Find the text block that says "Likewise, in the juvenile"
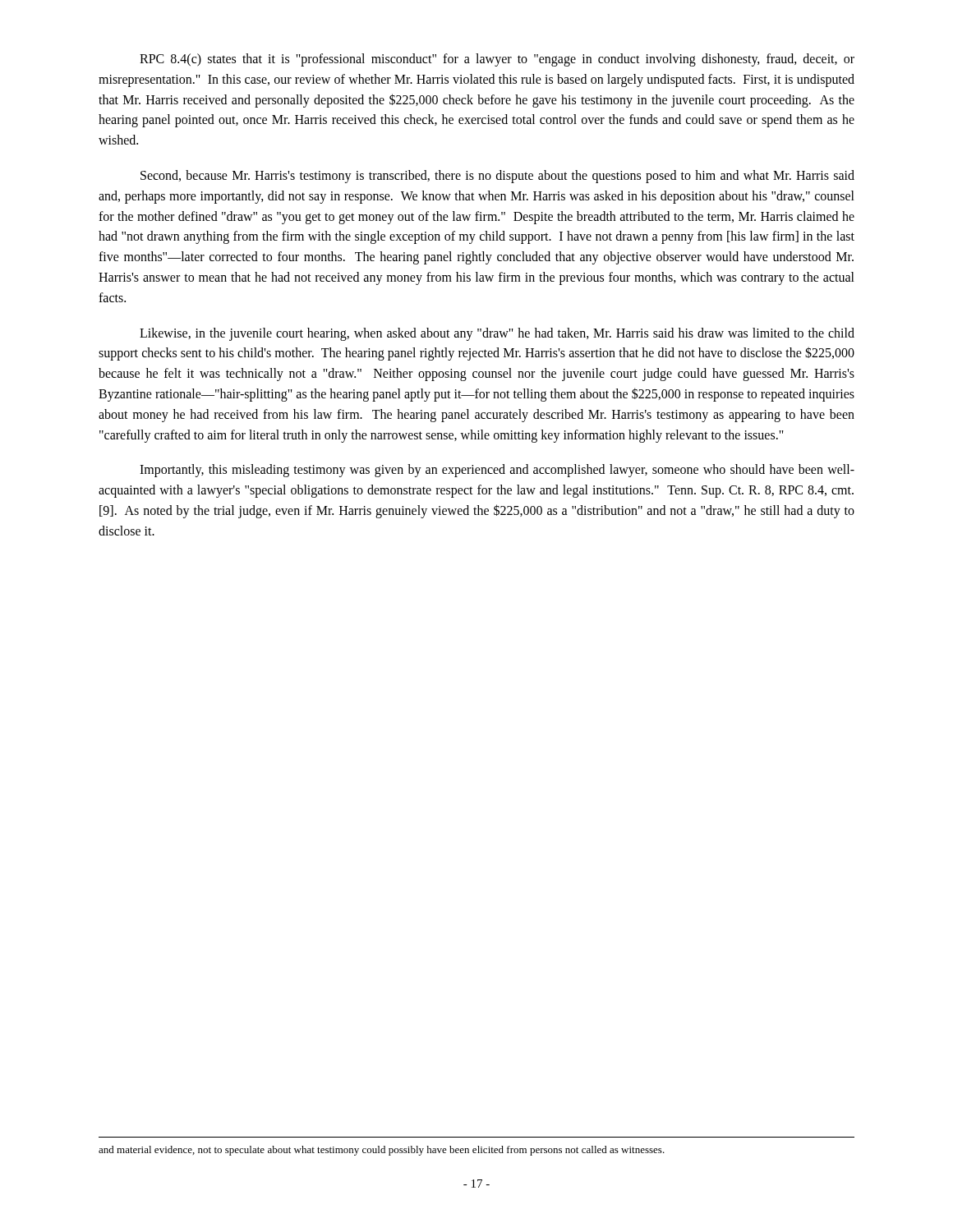Image resolution: width=953 pixels, height=1232 pixels. click(476, 384)
